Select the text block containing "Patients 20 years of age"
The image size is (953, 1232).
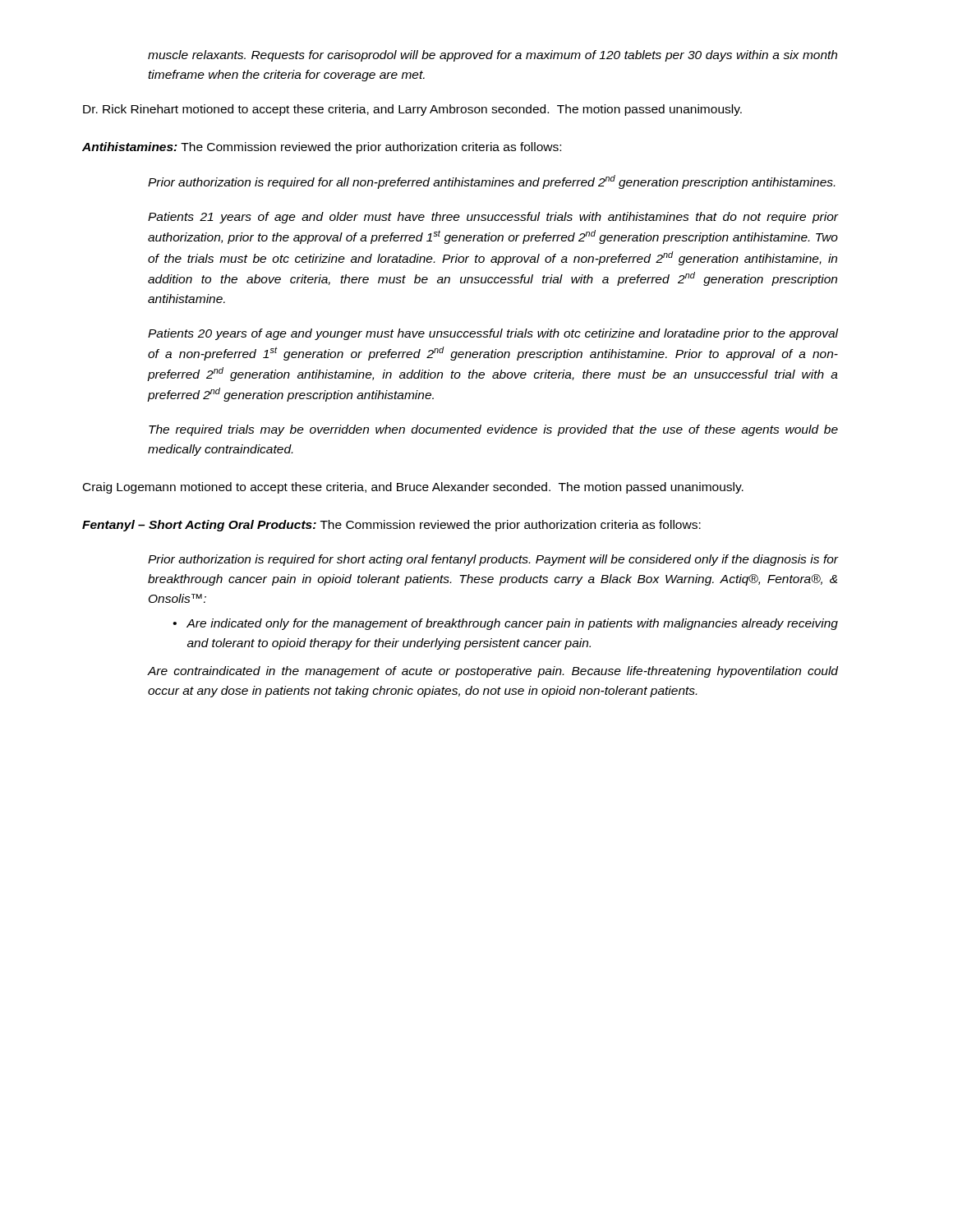click(x=493, y=364)
